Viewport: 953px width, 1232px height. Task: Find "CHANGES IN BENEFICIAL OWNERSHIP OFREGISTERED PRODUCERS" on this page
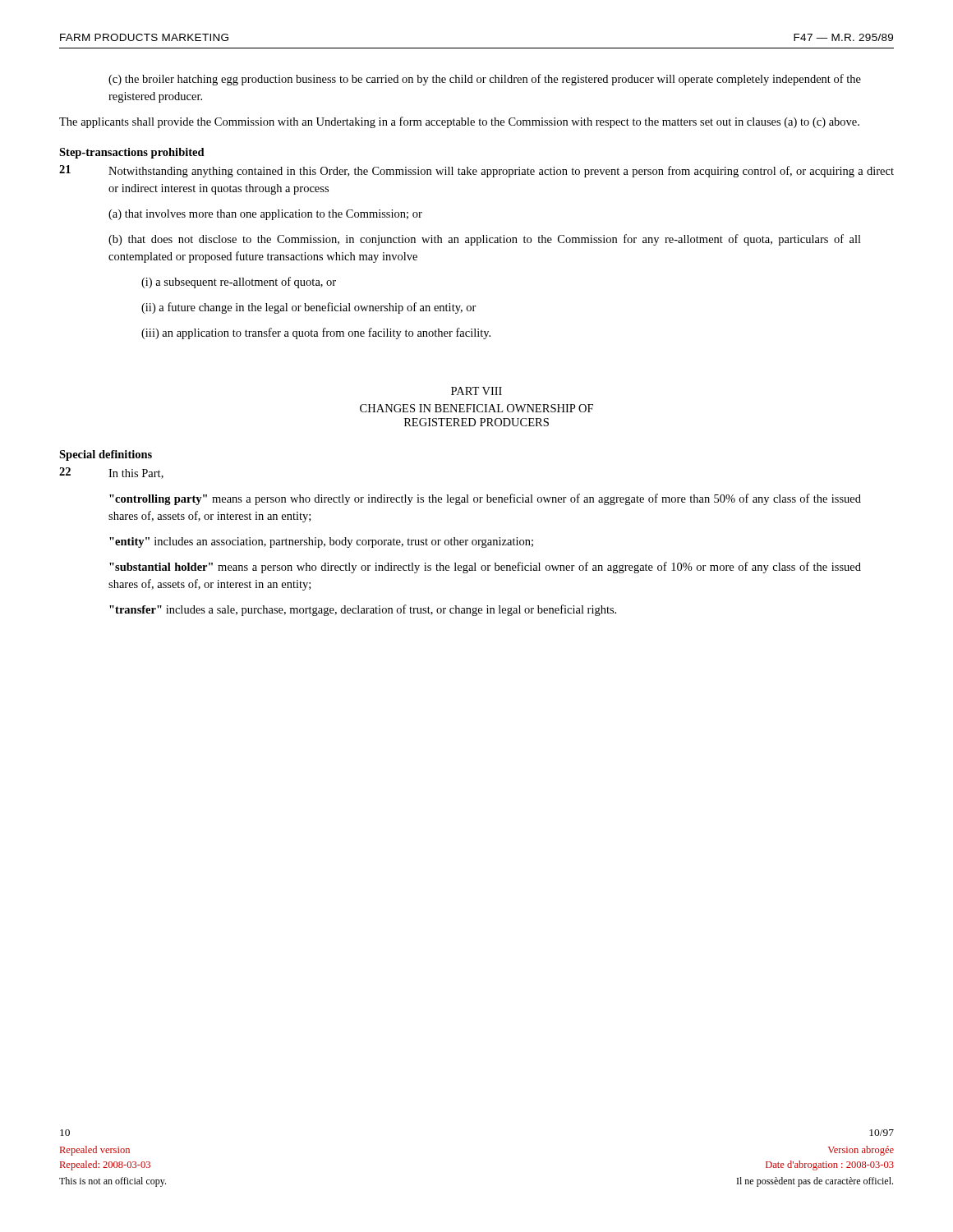476,415
